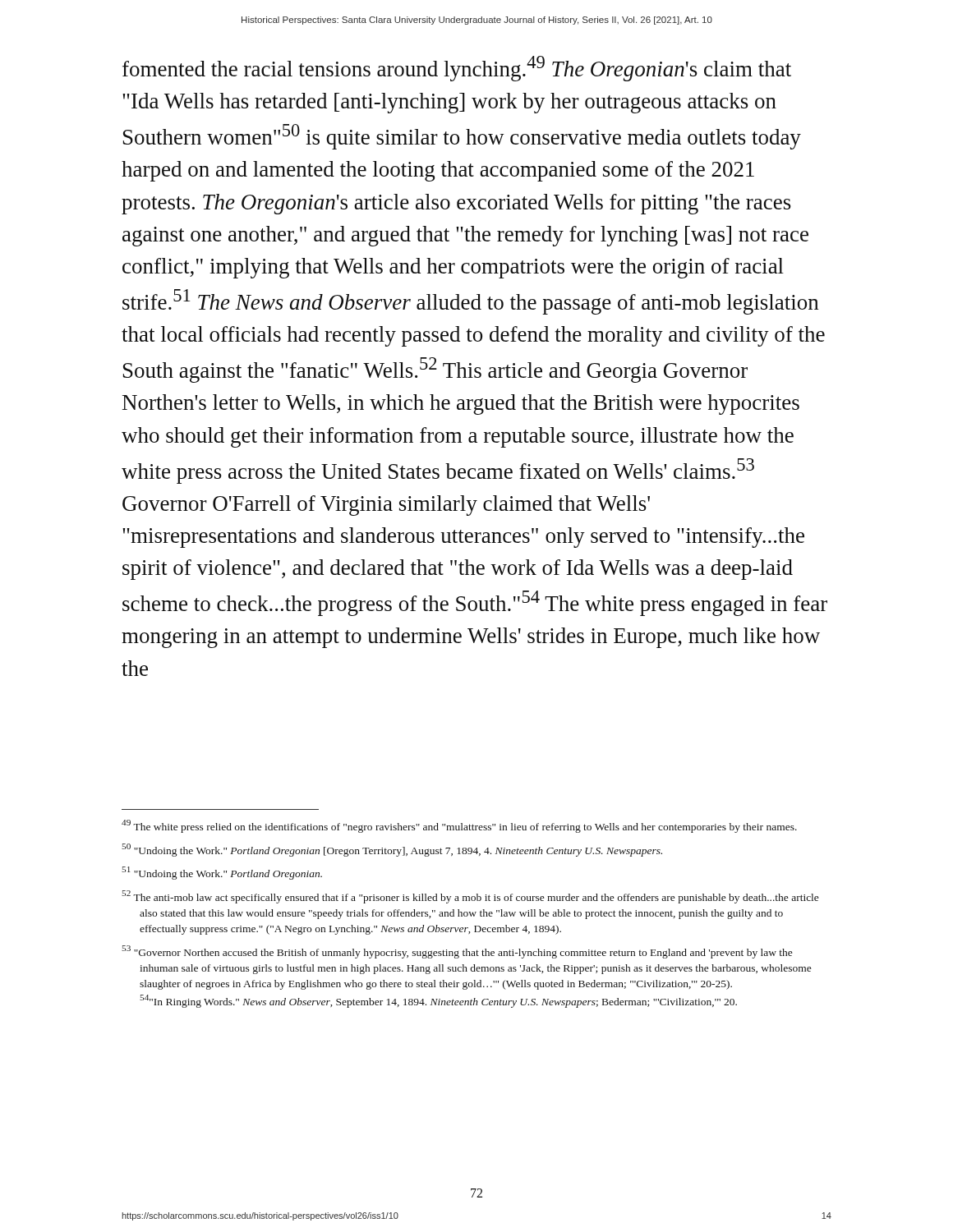
Task: Select the passage starting "53 "Governor Northen accused"
Action: [467, 975]
